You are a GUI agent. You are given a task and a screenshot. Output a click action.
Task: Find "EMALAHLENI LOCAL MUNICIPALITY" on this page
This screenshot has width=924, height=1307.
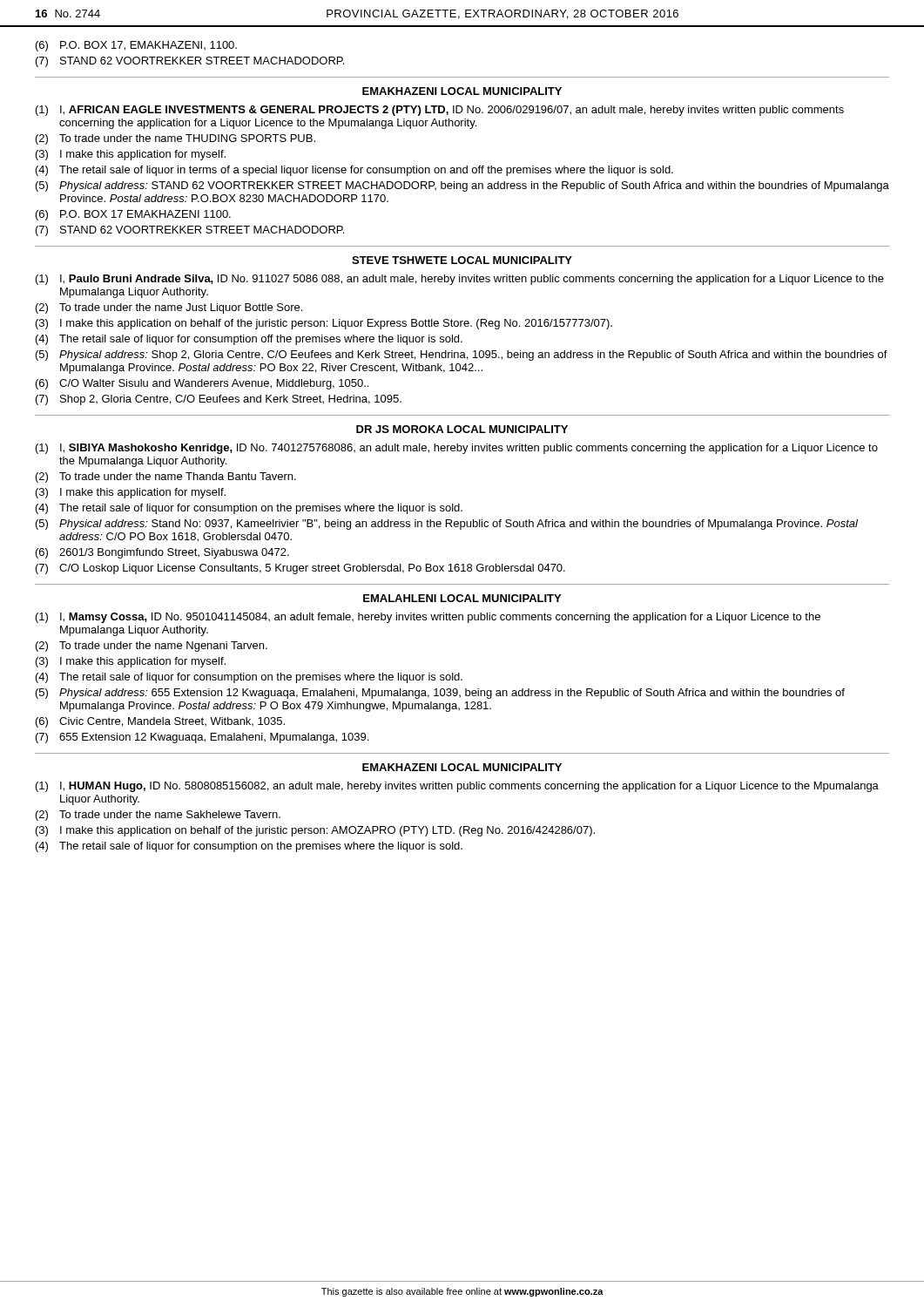click(462, 598)
